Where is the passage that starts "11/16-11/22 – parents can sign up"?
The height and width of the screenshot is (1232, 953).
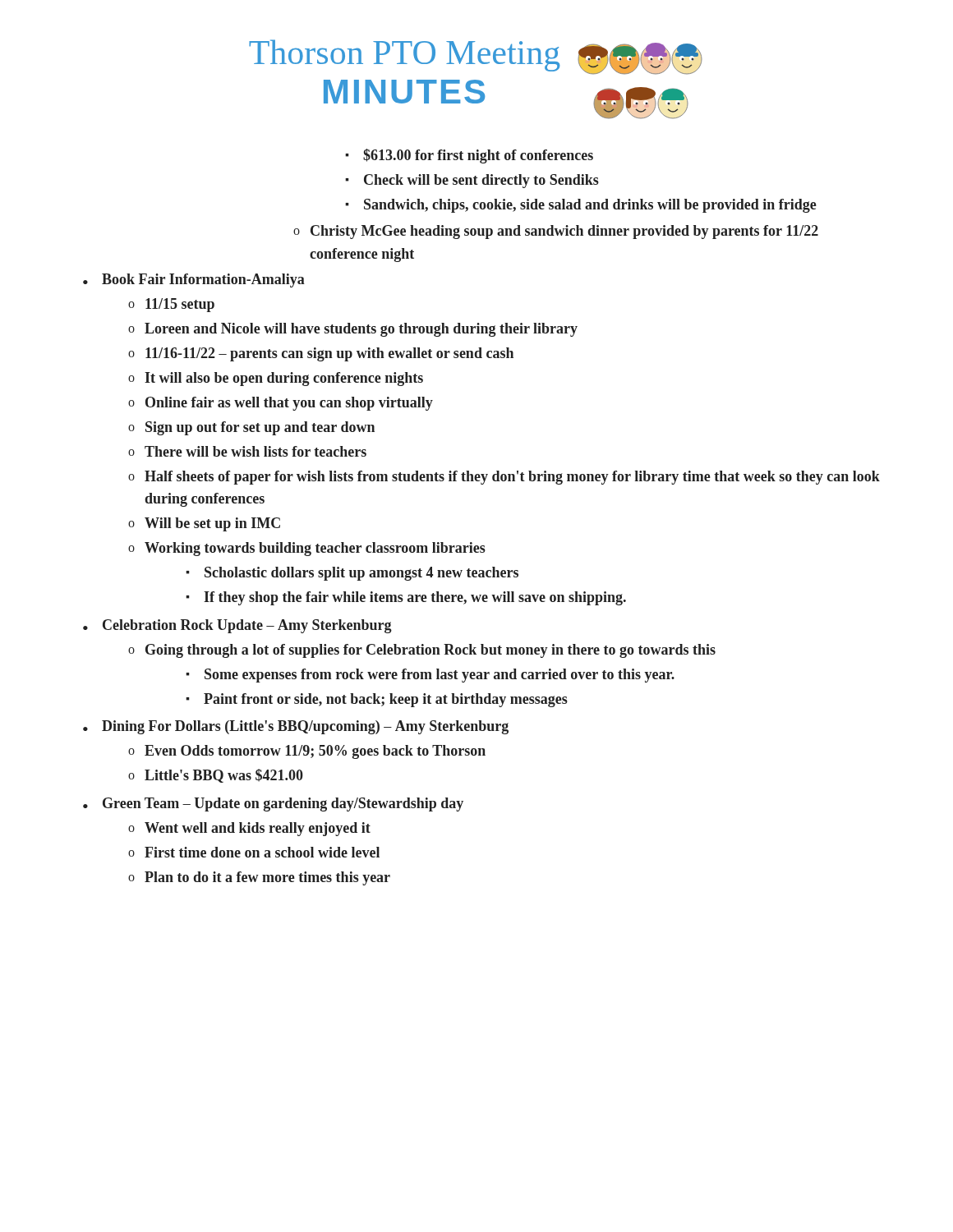pos(329,353)
